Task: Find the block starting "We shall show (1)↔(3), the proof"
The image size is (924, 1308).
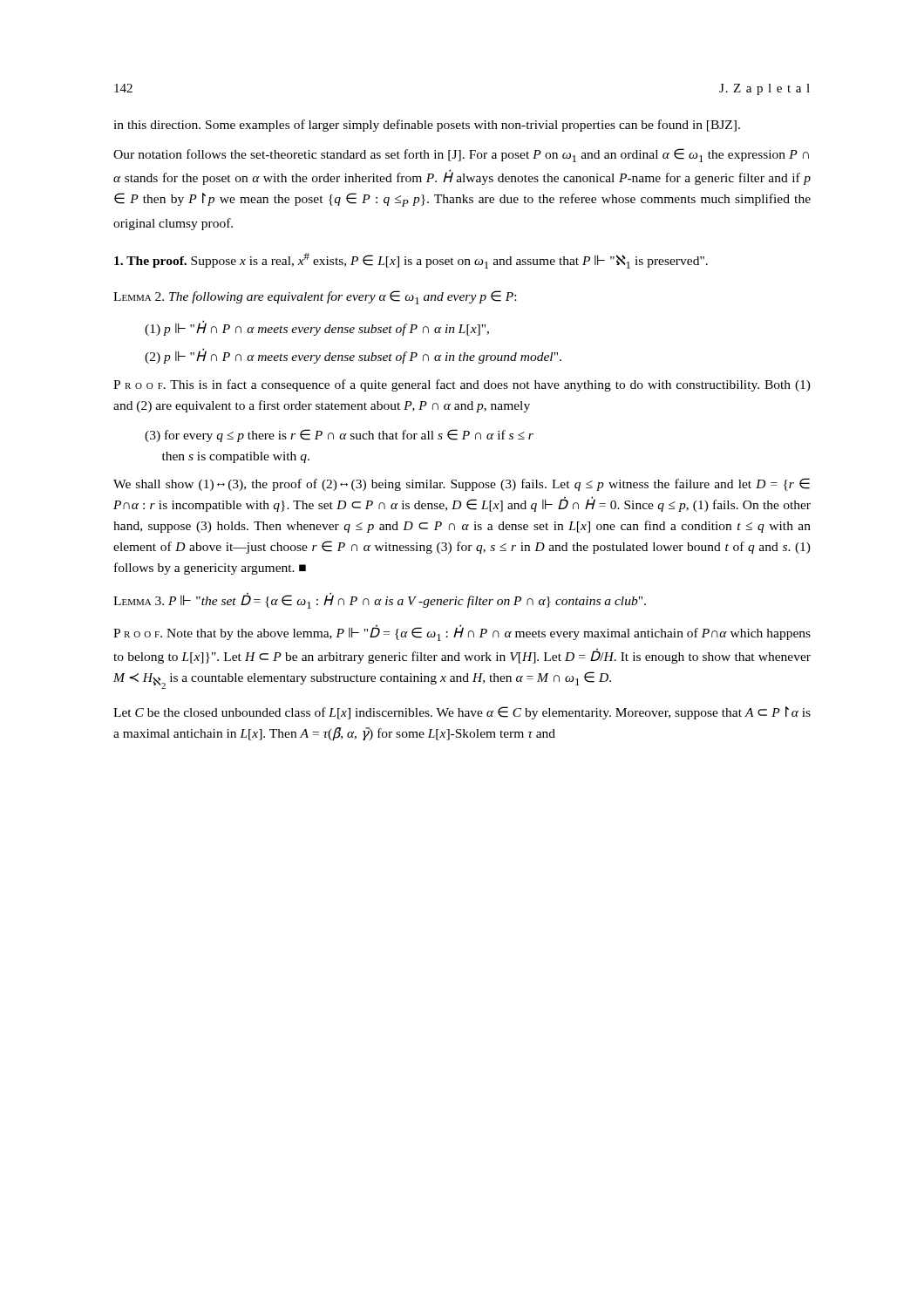Action: click(462, 526)
